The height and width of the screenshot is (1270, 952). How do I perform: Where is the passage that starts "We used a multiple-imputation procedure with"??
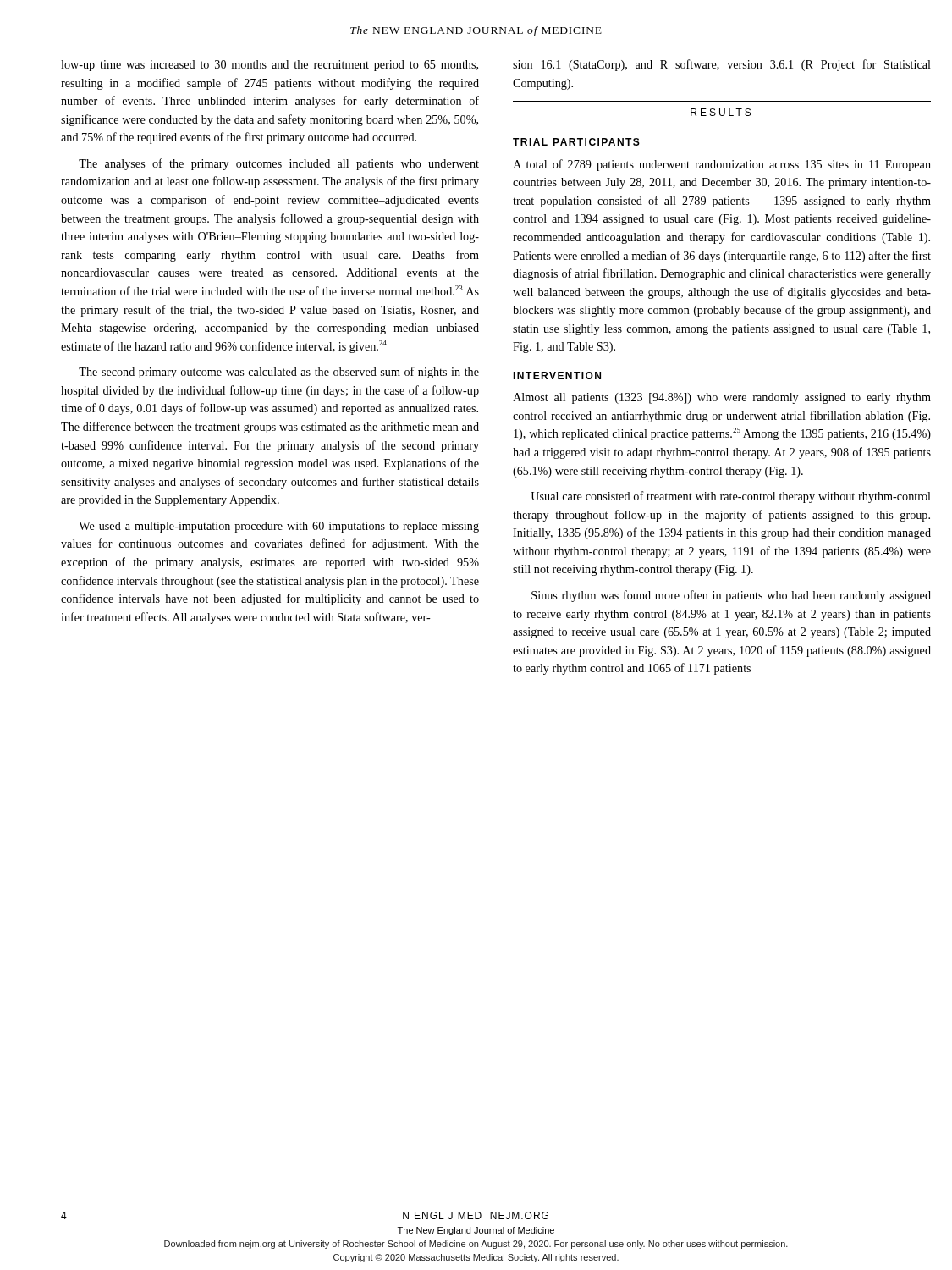(x=270, y=572)
